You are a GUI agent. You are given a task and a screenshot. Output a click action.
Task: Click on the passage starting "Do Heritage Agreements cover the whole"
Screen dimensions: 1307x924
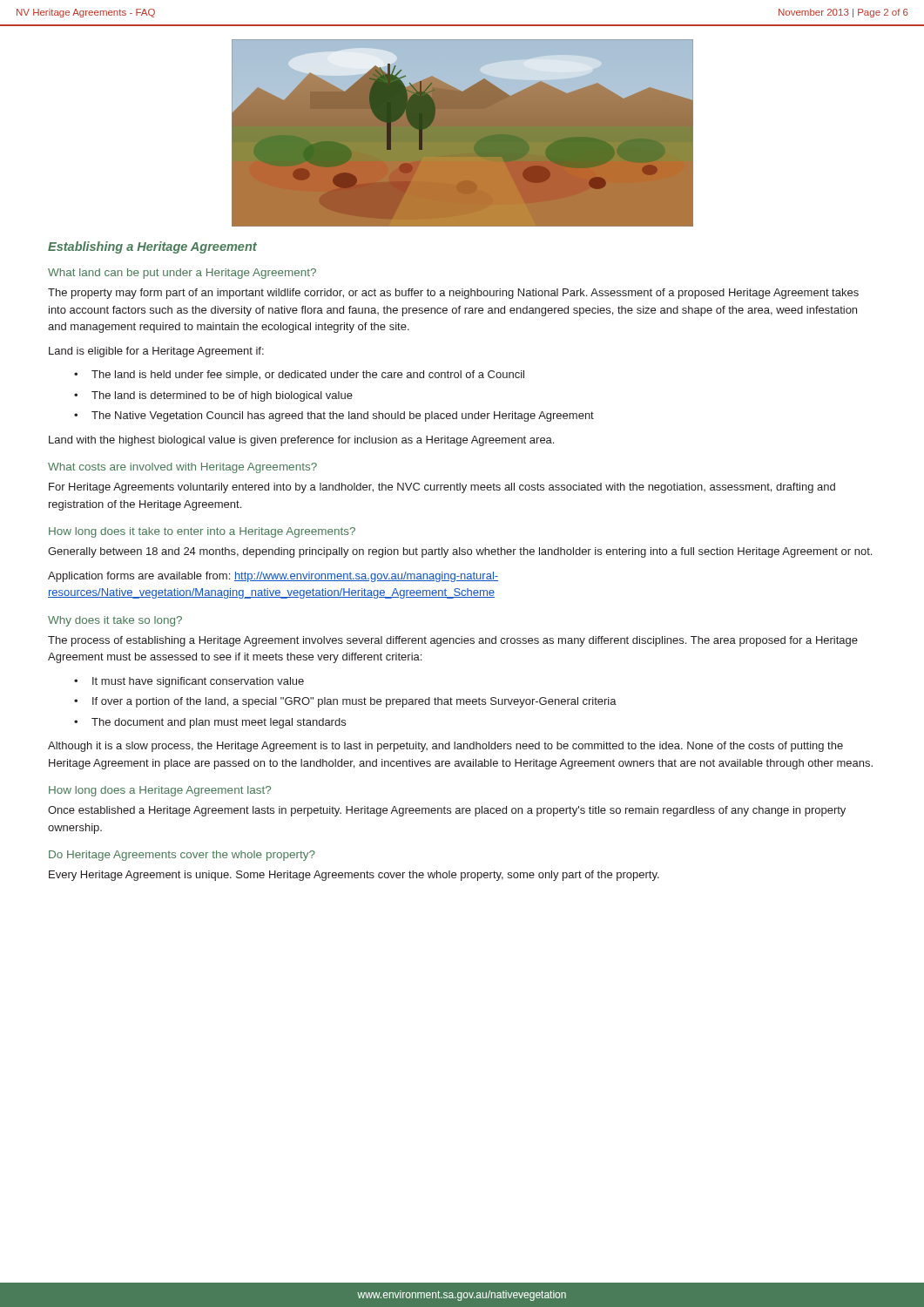(182, 854)
